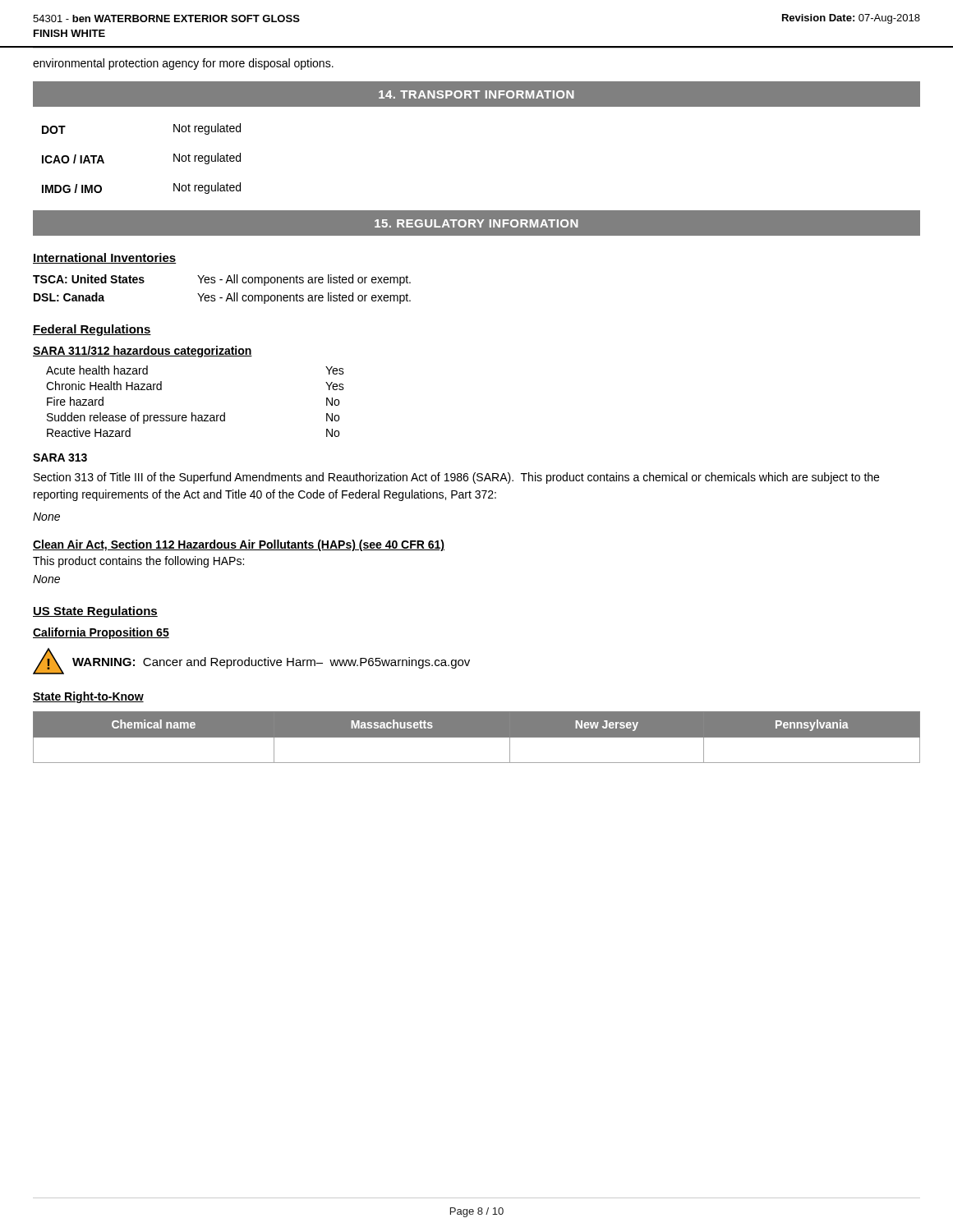Locate the text "14. TRANSPORT INFORMATION"
Viewport: 953px width, 1232px height.
[476, 94]
